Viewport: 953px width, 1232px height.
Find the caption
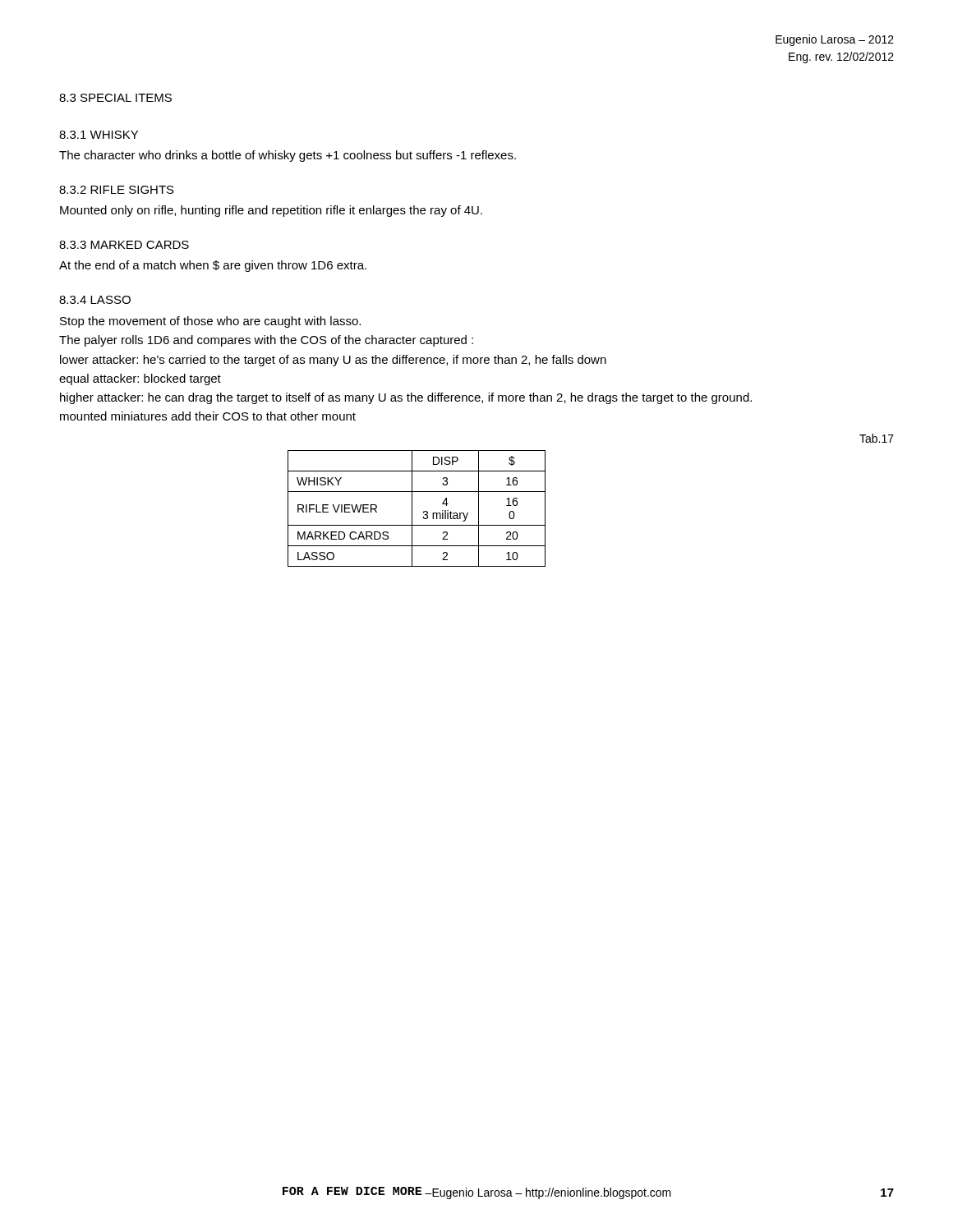[877, 439]
